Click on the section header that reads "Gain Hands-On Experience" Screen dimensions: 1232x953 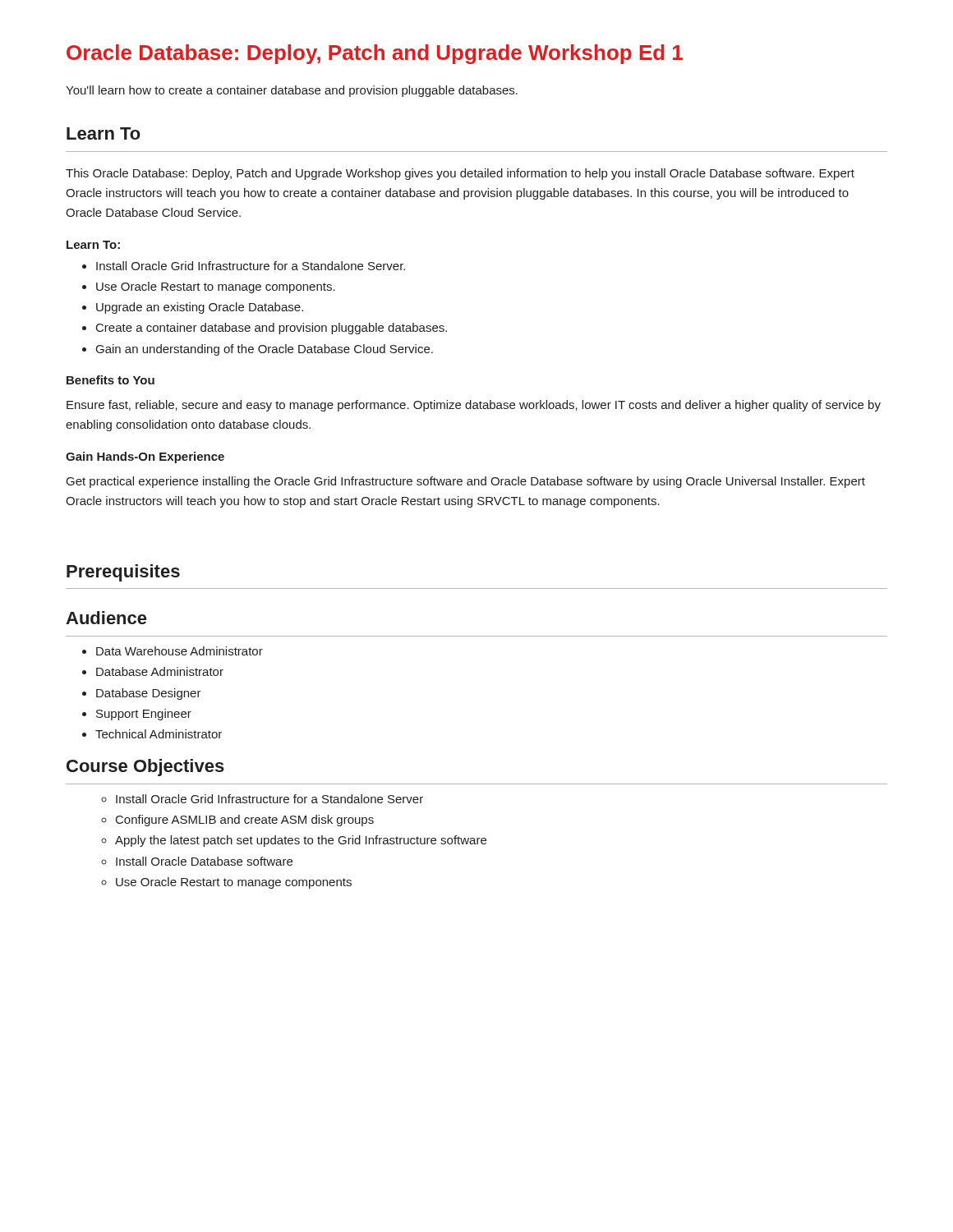(145, 457)
